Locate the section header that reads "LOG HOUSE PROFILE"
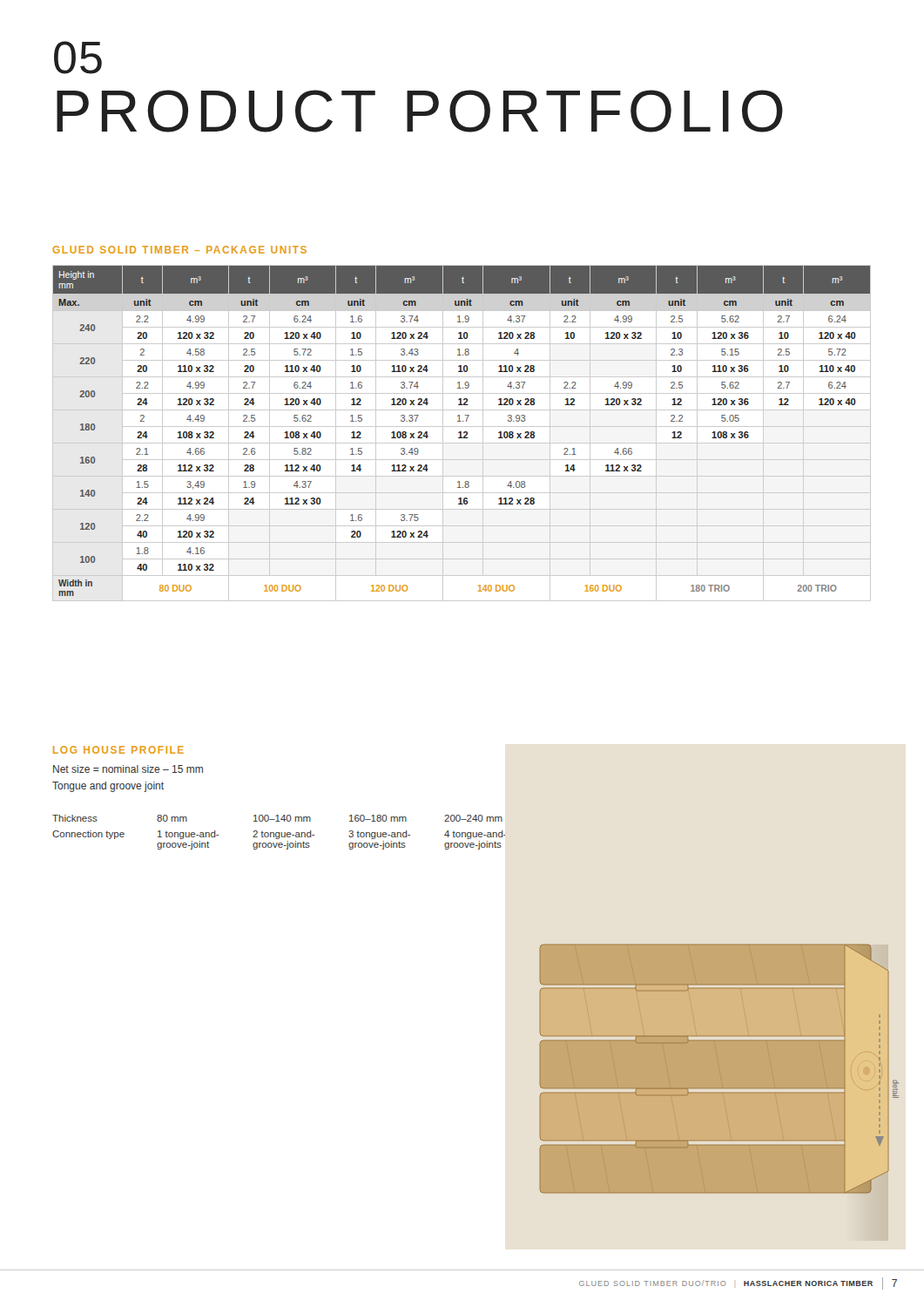Viewport: 924px width, 1307px height. coord(119,750)
